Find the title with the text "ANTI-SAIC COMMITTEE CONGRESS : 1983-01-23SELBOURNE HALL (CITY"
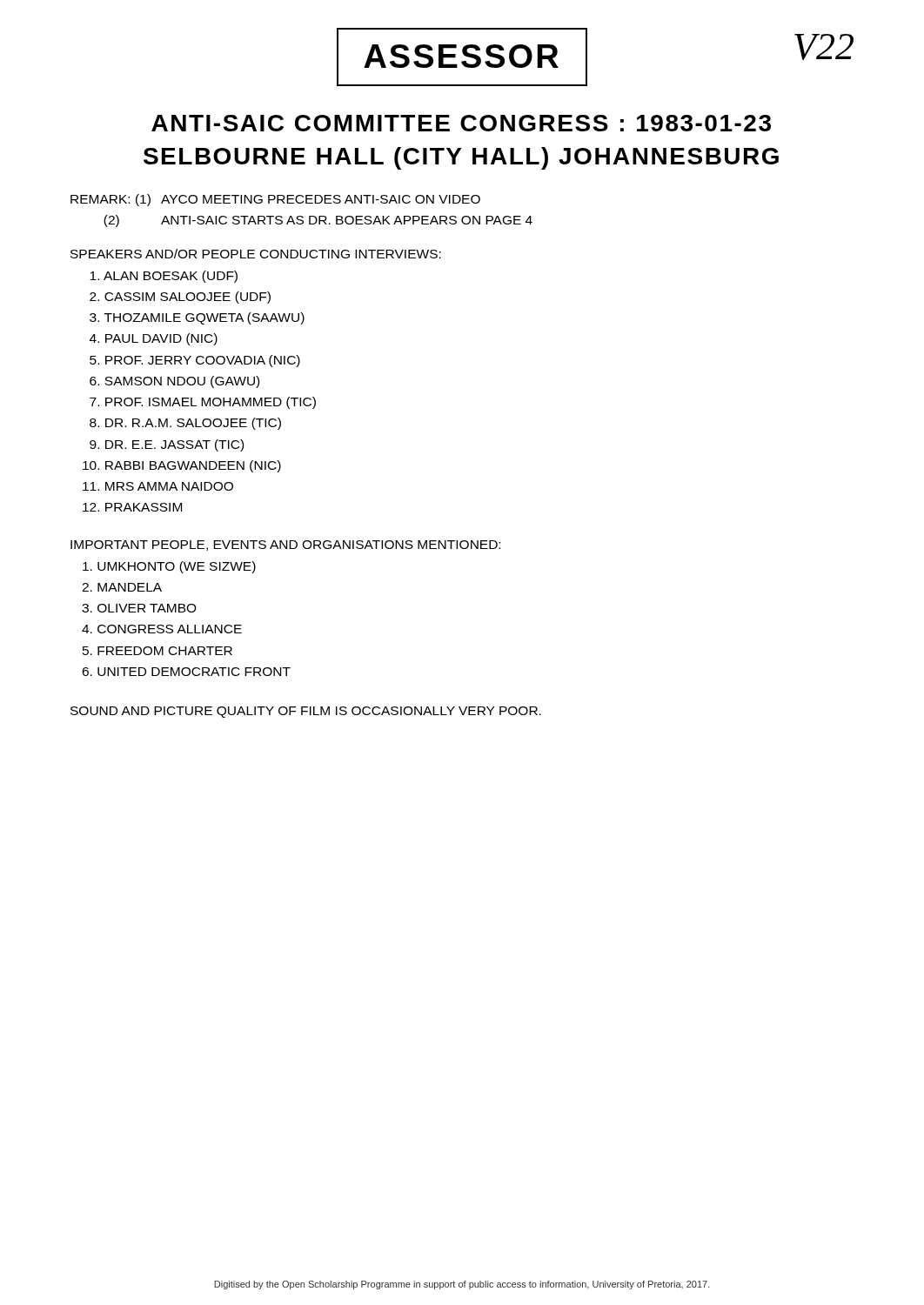The width and height of the screenshot is (924, 1305). click(462, 140)
